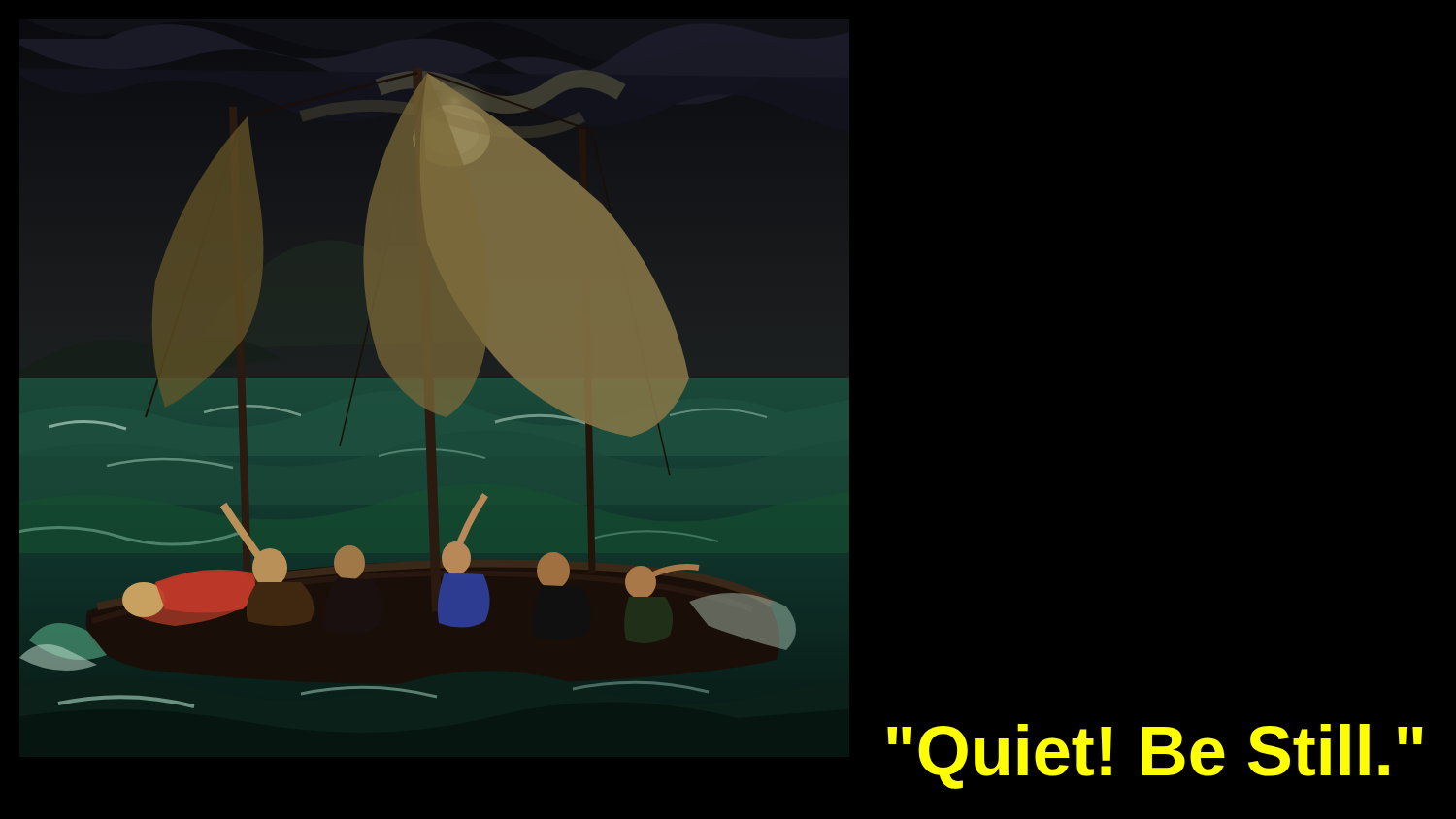Click on the illustration

click(x=434, y=388)
